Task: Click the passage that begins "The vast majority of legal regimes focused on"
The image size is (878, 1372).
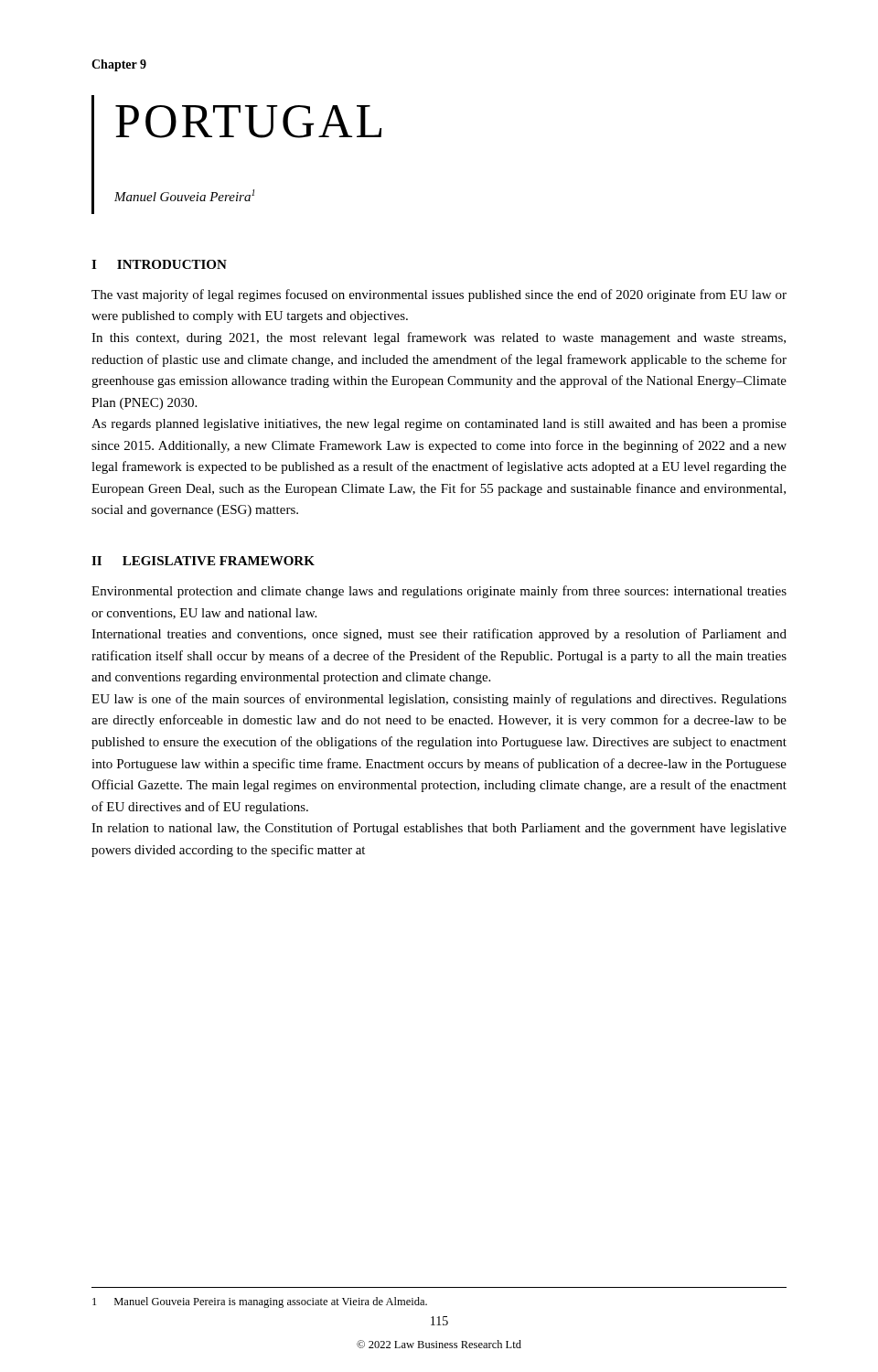Action: [439, 305]
